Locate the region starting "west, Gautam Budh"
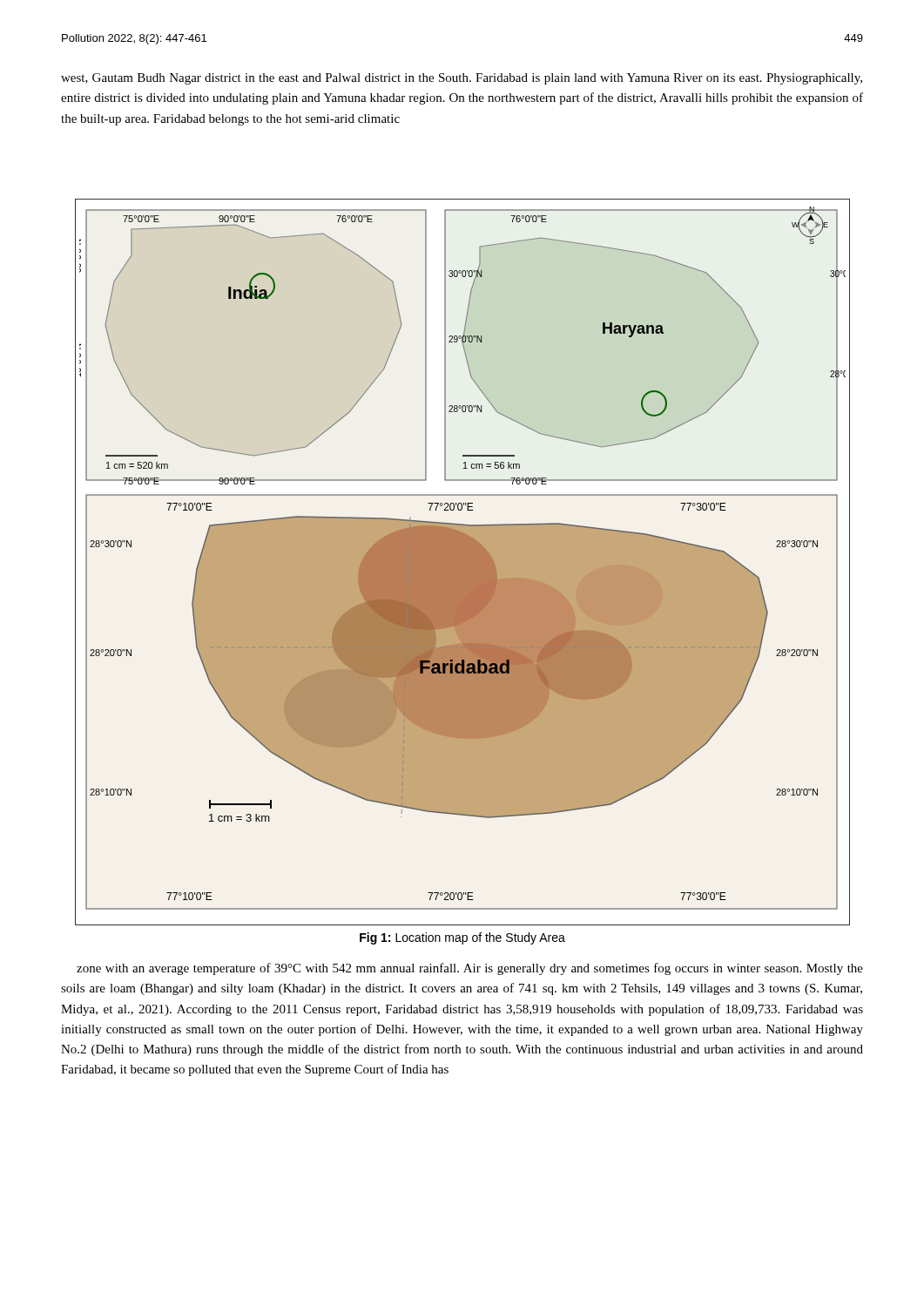This screenshot has width=924, height=1307. pyautogui.click(x=462, y=98)
